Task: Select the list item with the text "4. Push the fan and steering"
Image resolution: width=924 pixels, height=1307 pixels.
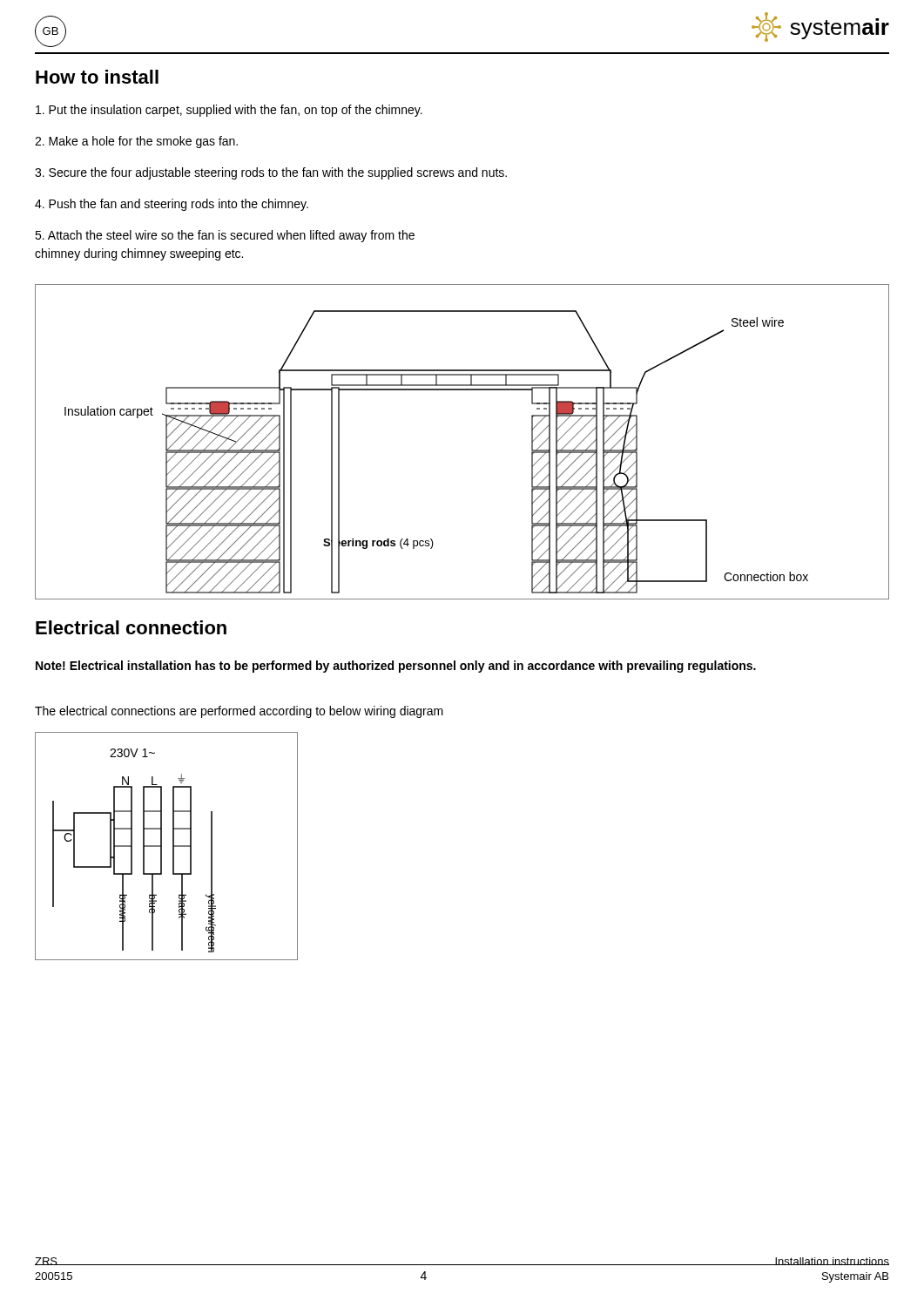Action: click(x=172, y=204)
